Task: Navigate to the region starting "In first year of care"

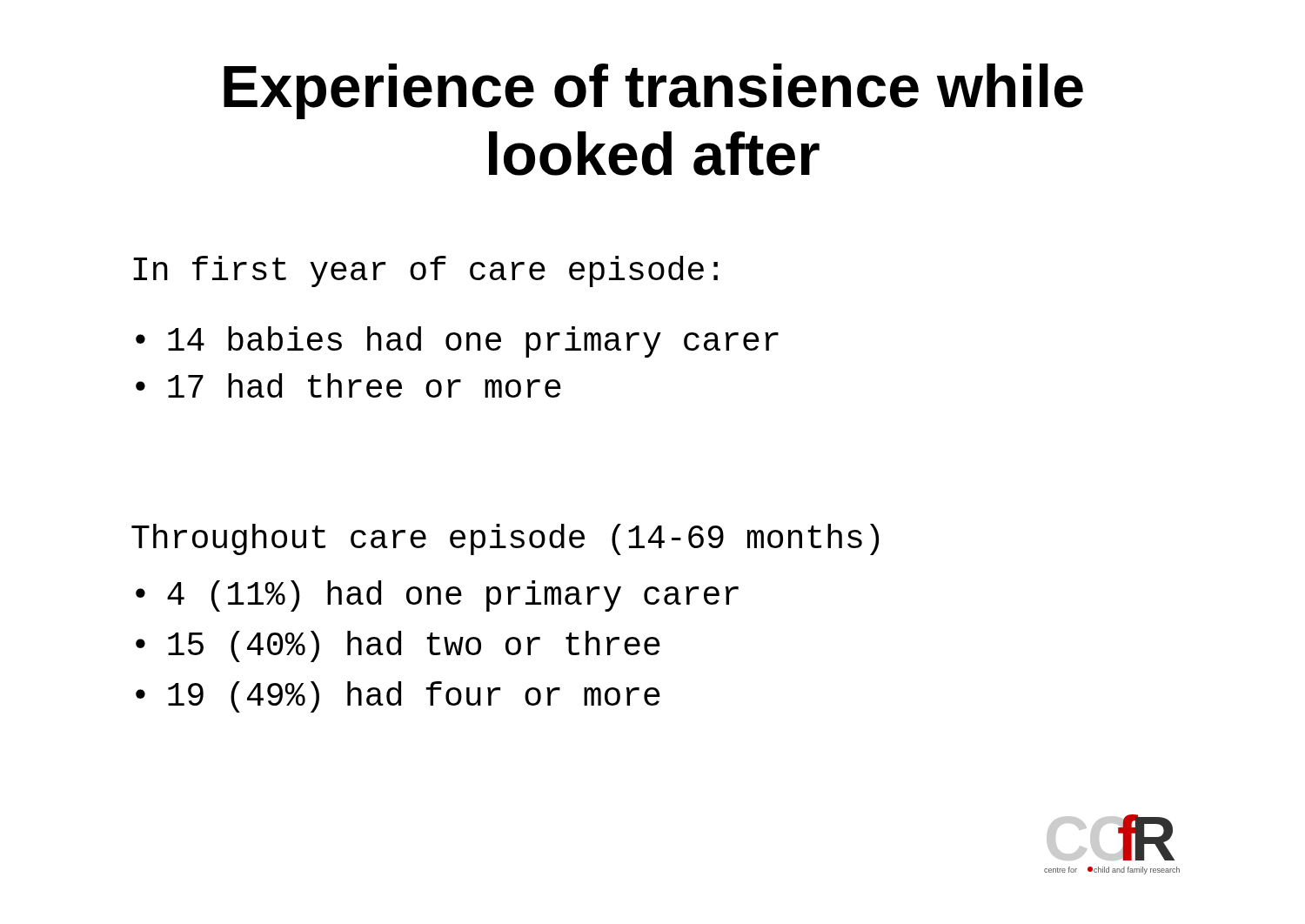Action: point(428,271)
